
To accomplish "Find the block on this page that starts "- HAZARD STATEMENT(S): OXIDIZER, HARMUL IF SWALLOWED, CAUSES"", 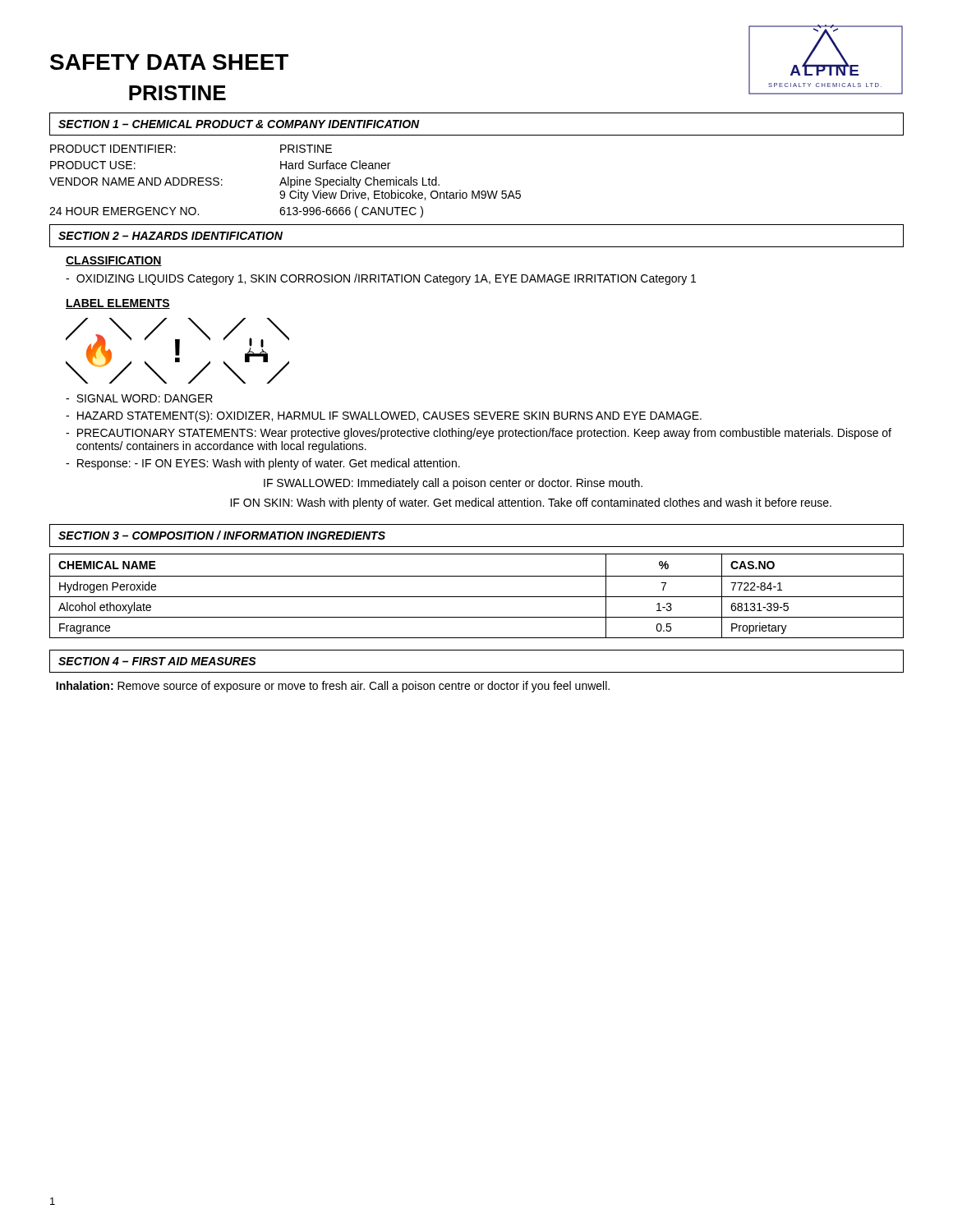I will pyautogui.click(x=485, y=416).
